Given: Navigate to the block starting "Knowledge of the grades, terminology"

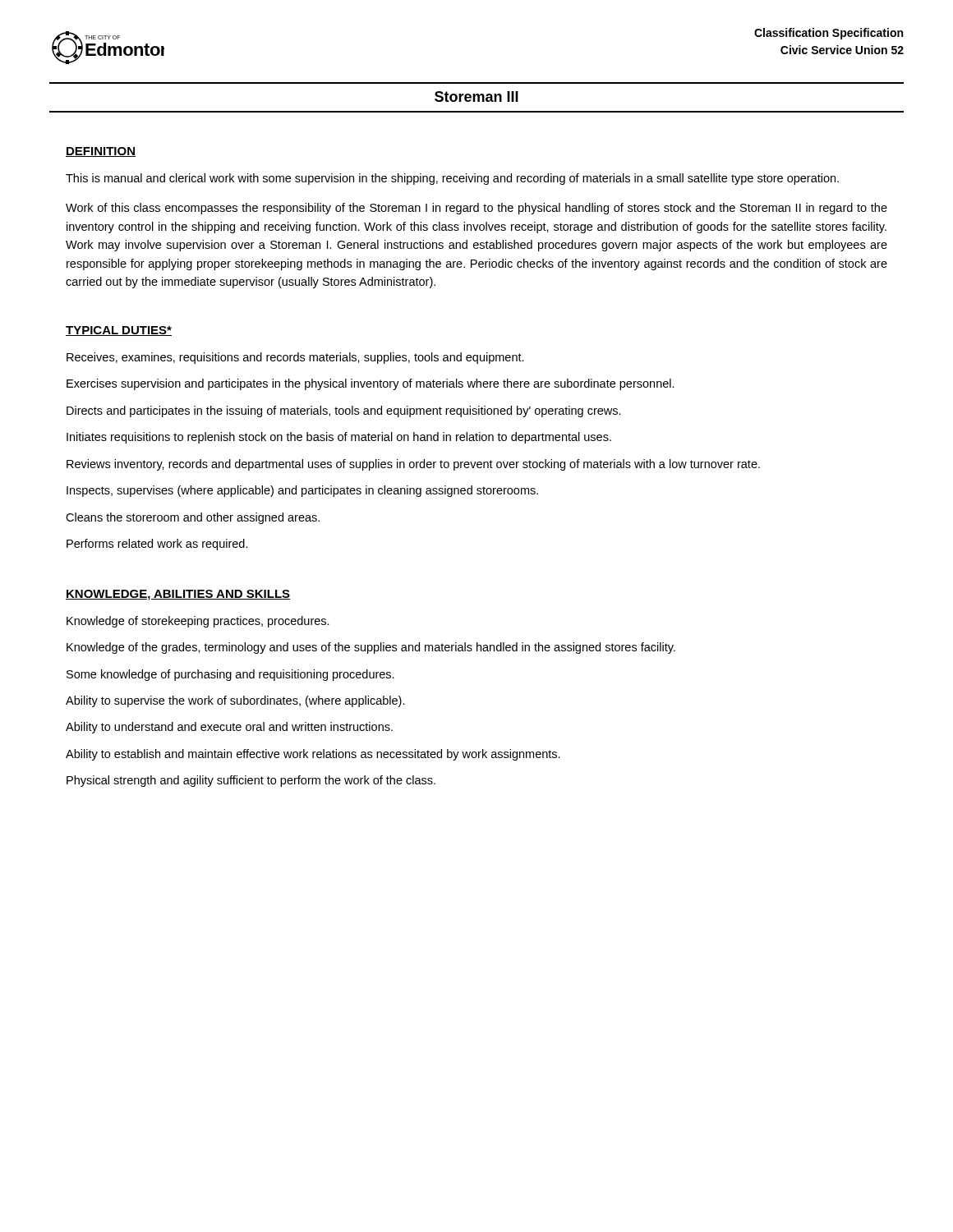Looking at the screenshot, I should point(371,647).
